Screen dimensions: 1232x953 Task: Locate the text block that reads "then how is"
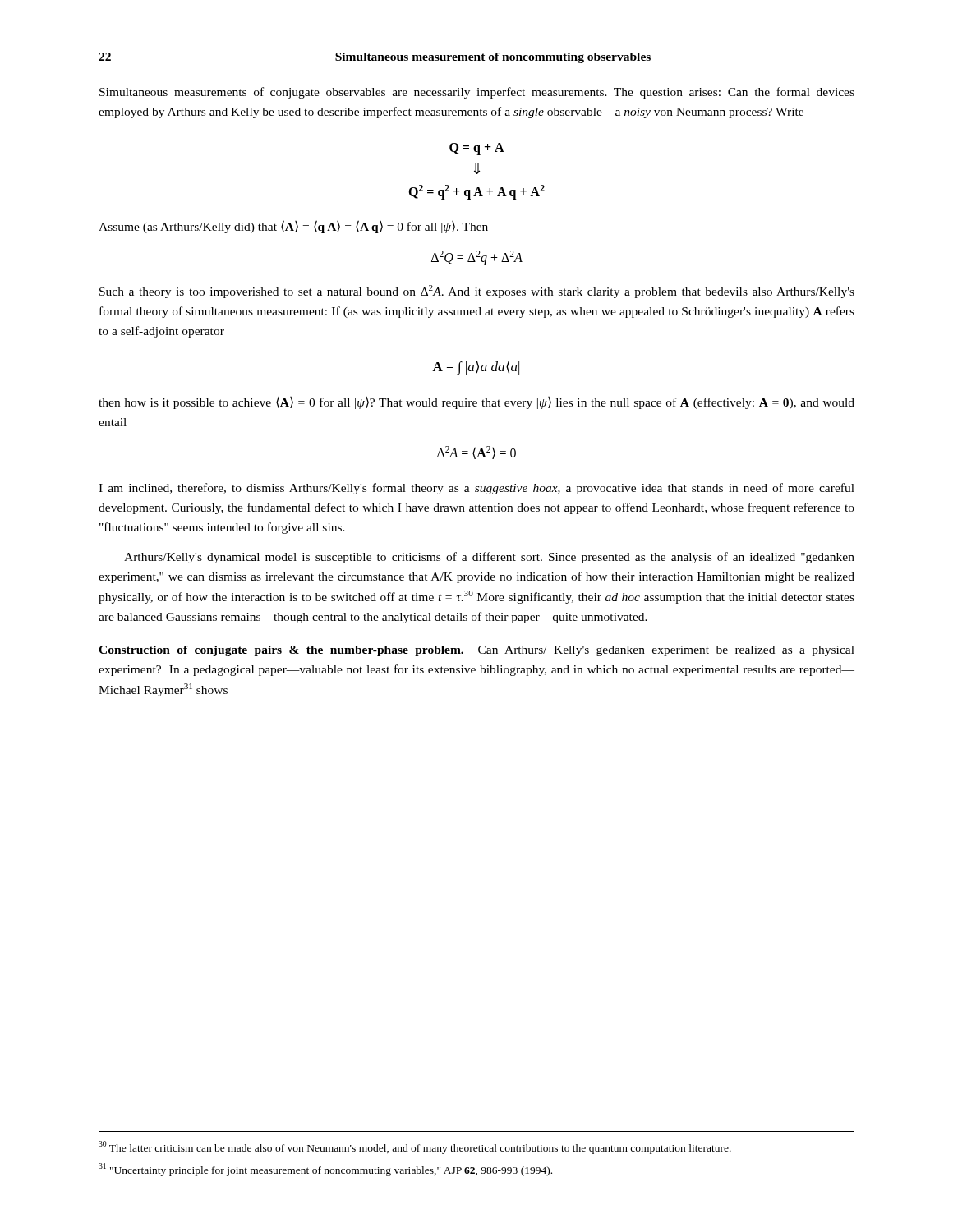click(x=476, y=412)
